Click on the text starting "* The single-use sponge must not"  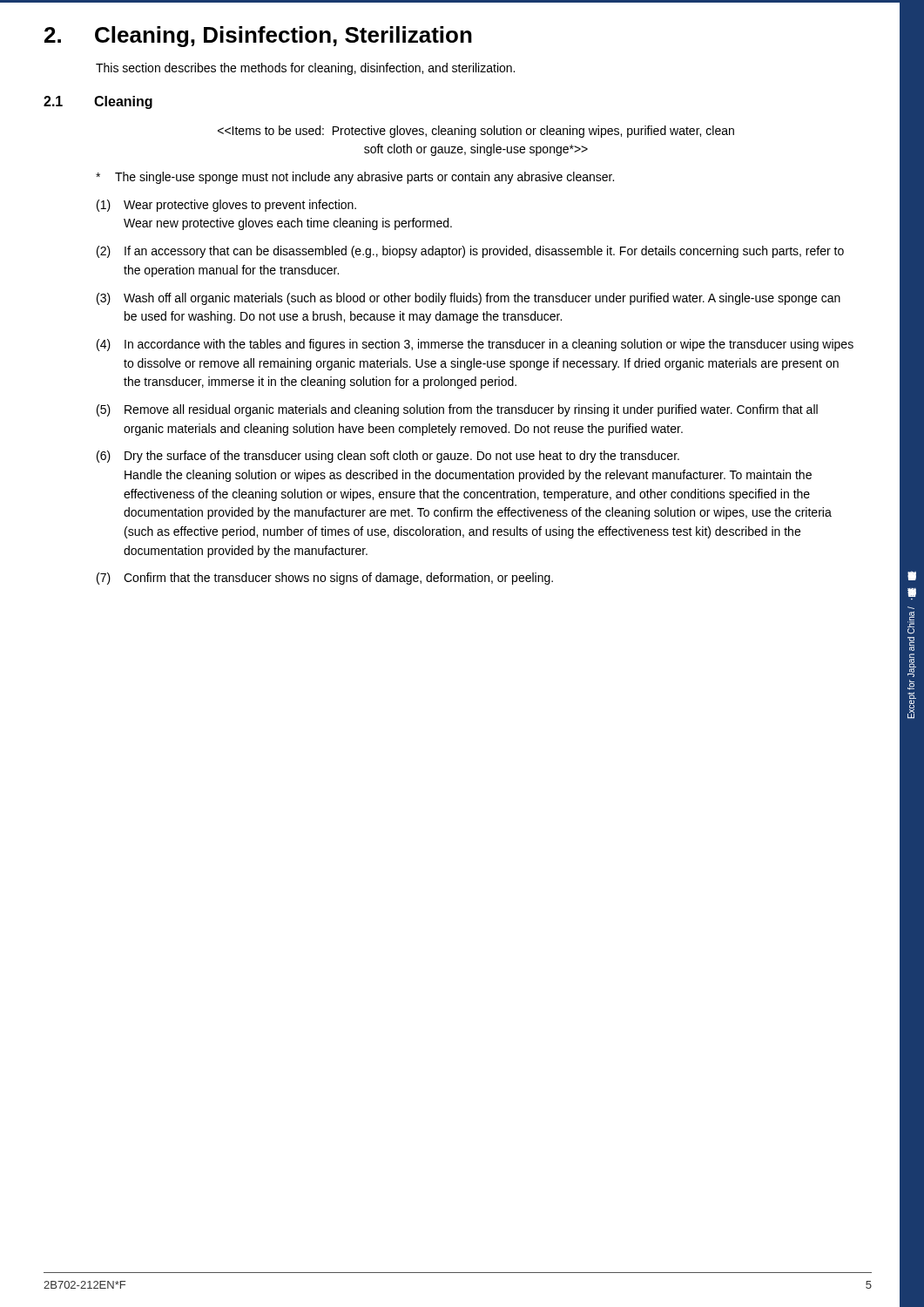355,178
